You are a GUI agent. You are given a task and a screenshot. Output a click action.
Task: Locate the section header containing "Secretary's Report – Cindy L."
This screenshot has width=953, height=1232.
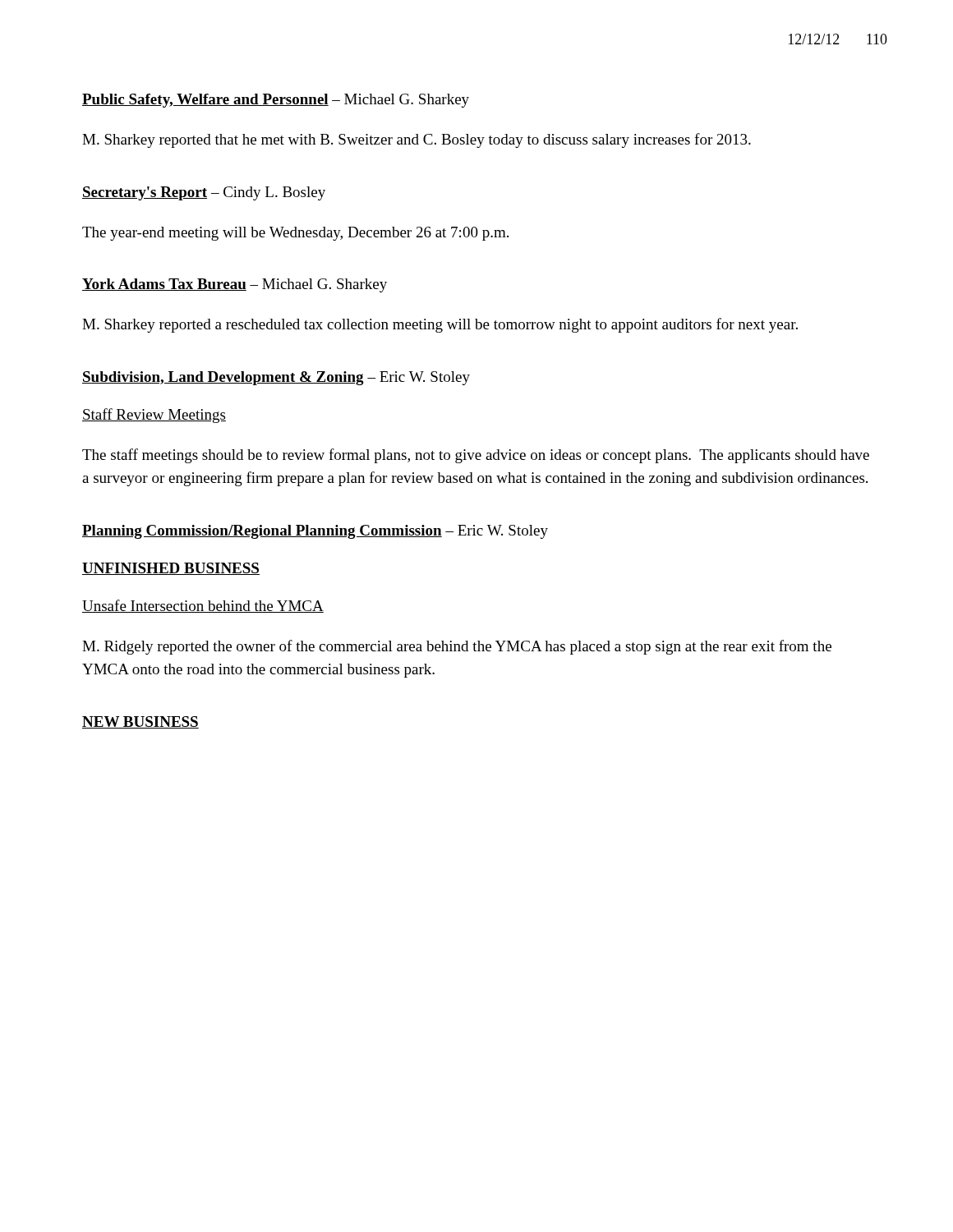coord(204,191)
